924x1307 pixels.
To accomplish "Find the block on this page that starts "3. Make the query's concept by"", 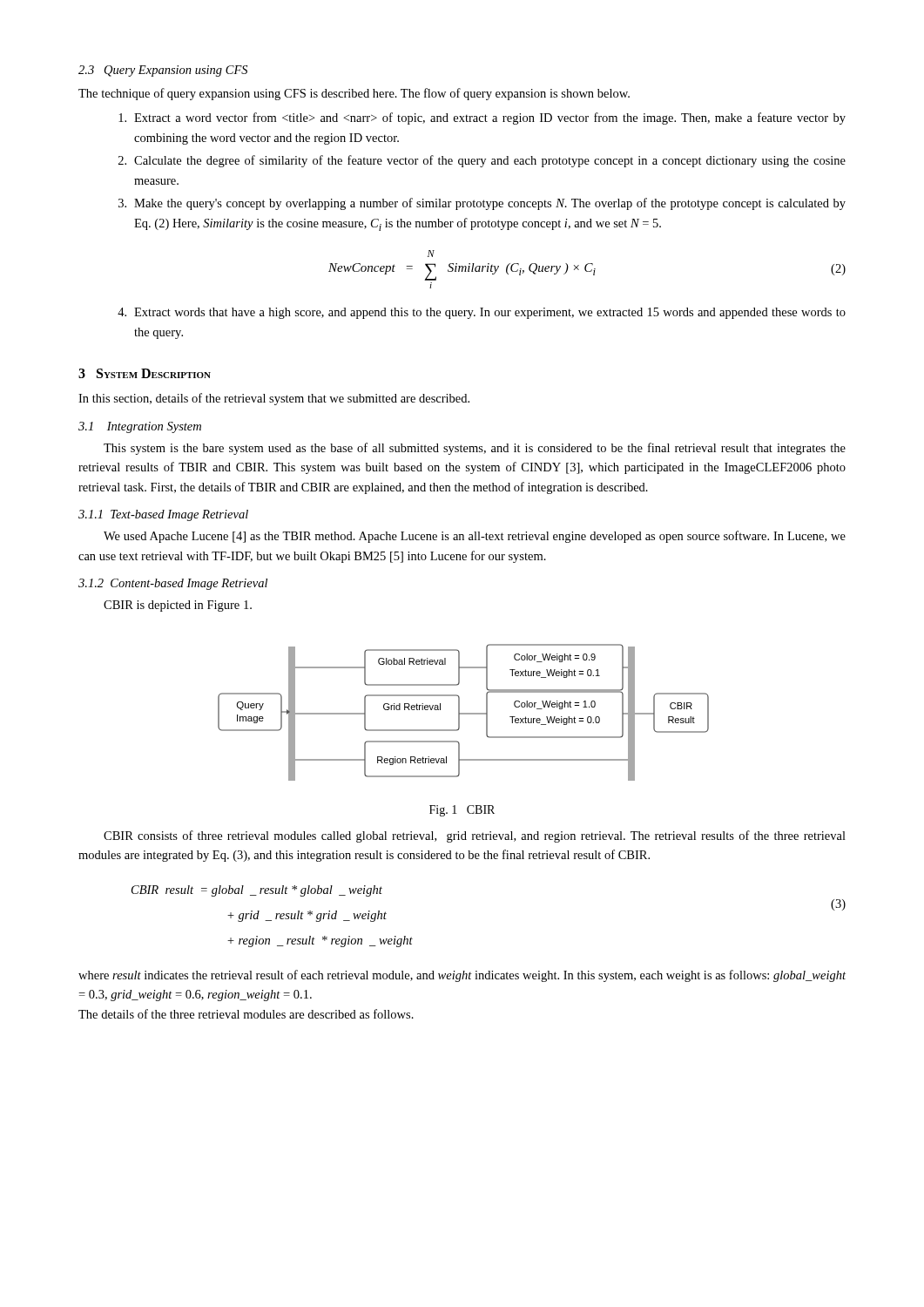I will [x=478, y=215].
